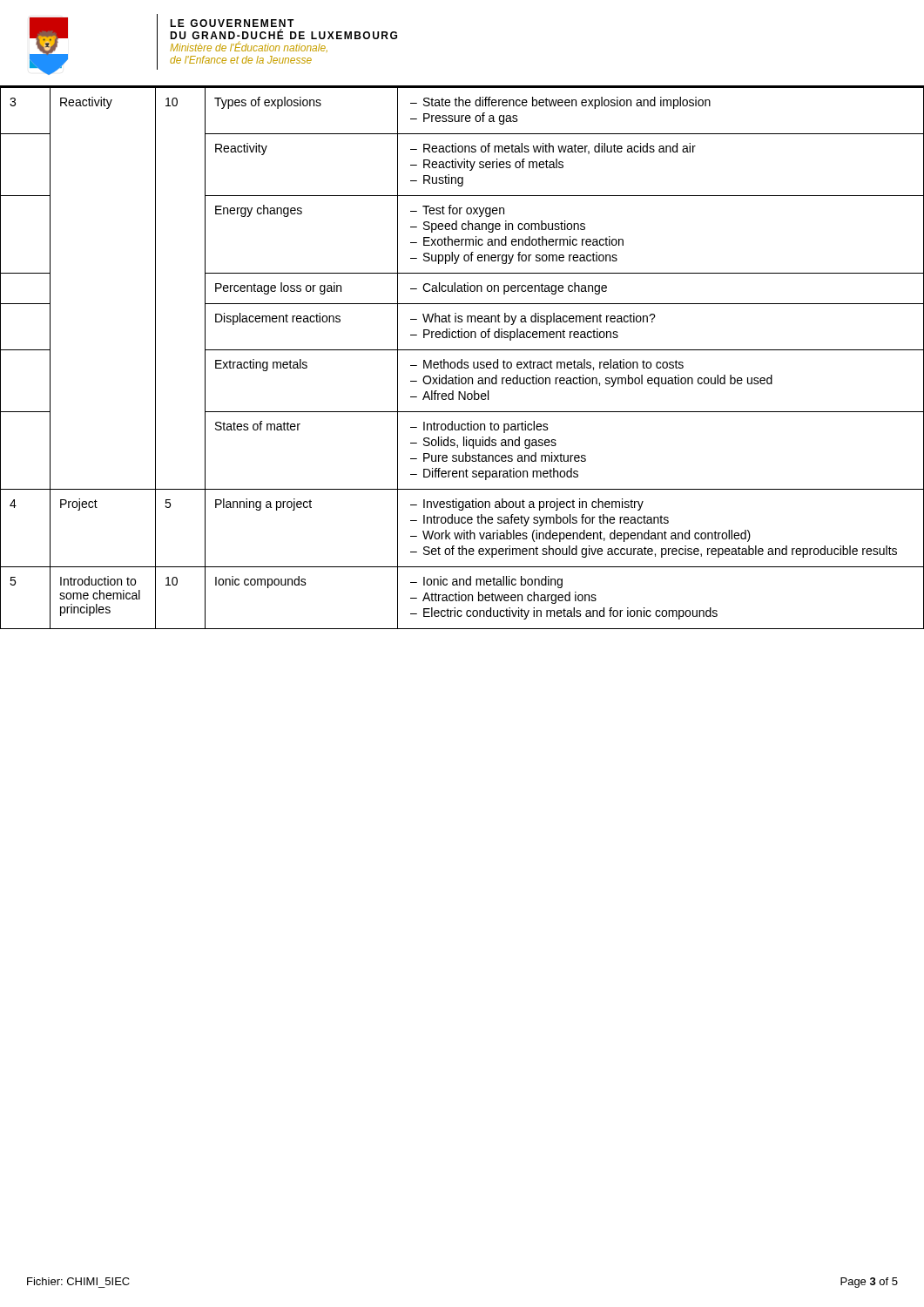Locate the block starting "Calculation on percentage change"

tap(515, 288)
